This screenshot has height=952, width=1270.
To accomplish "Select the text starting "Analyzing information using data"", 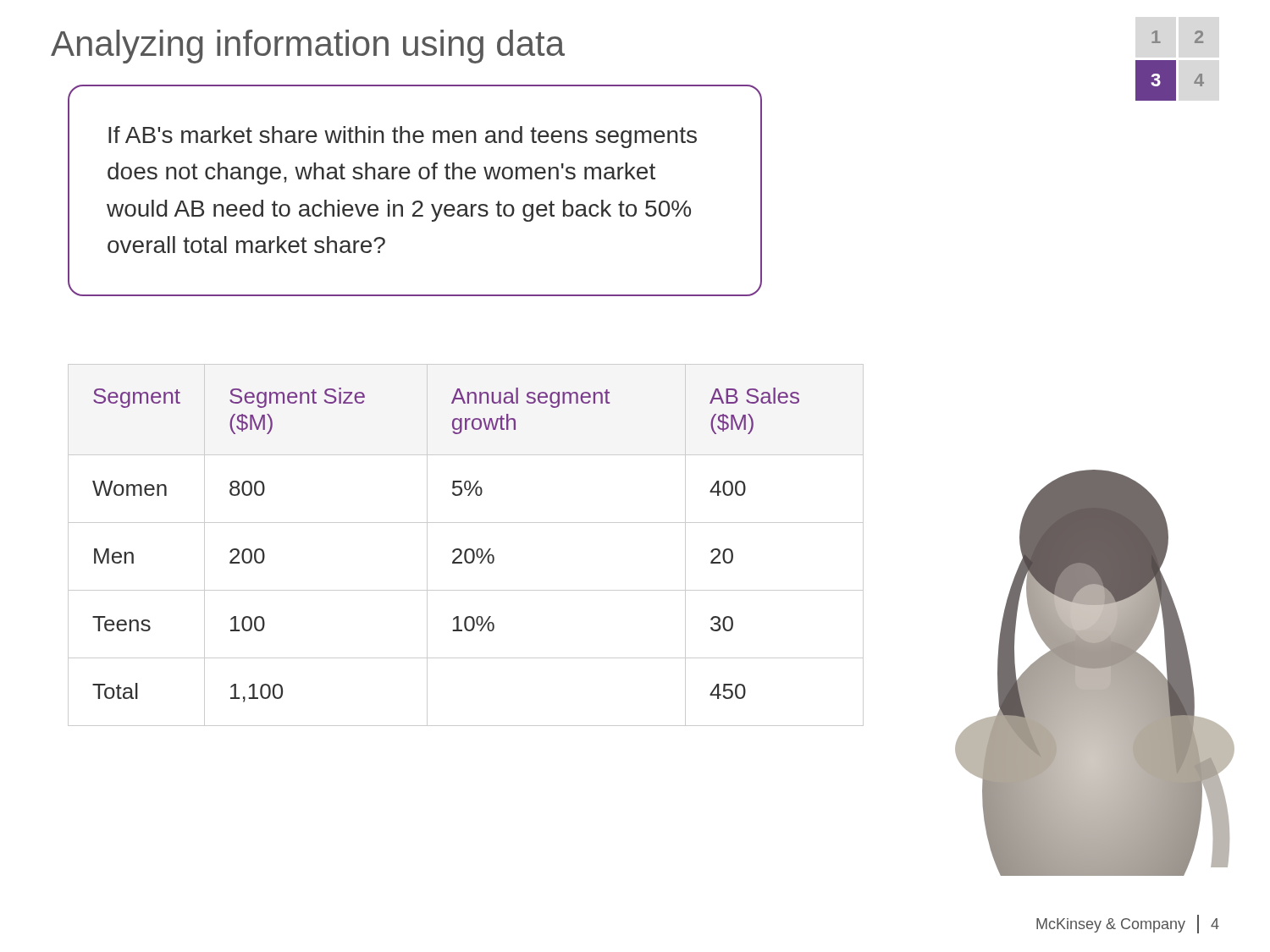I will (308, 44).
